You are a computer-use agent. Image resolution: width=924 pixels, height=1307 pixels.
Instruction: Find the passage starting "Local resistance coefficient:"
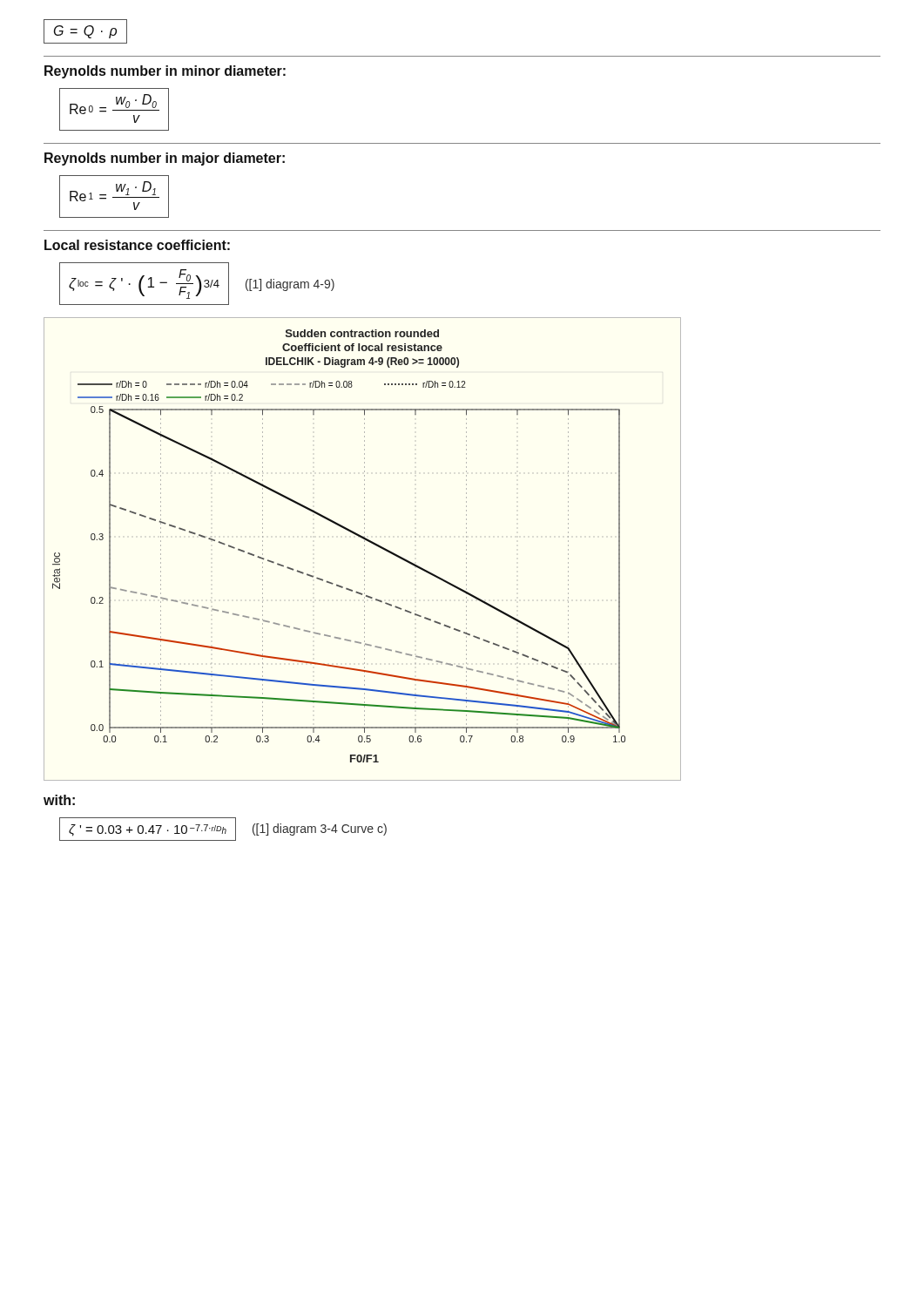coord(137,246)
